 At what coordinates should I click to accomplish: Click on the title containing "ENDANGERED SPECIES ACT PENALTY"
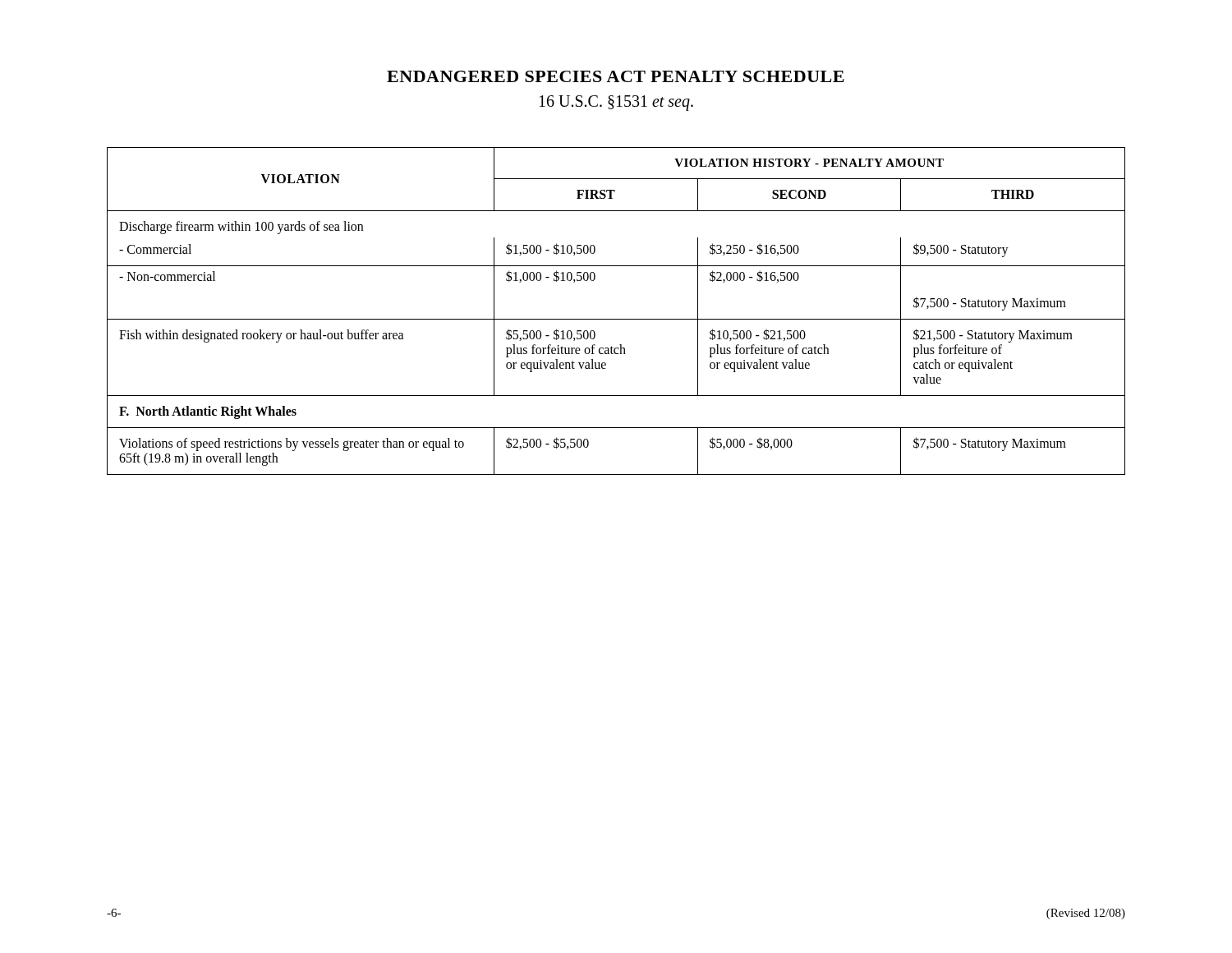coord(616,76)
